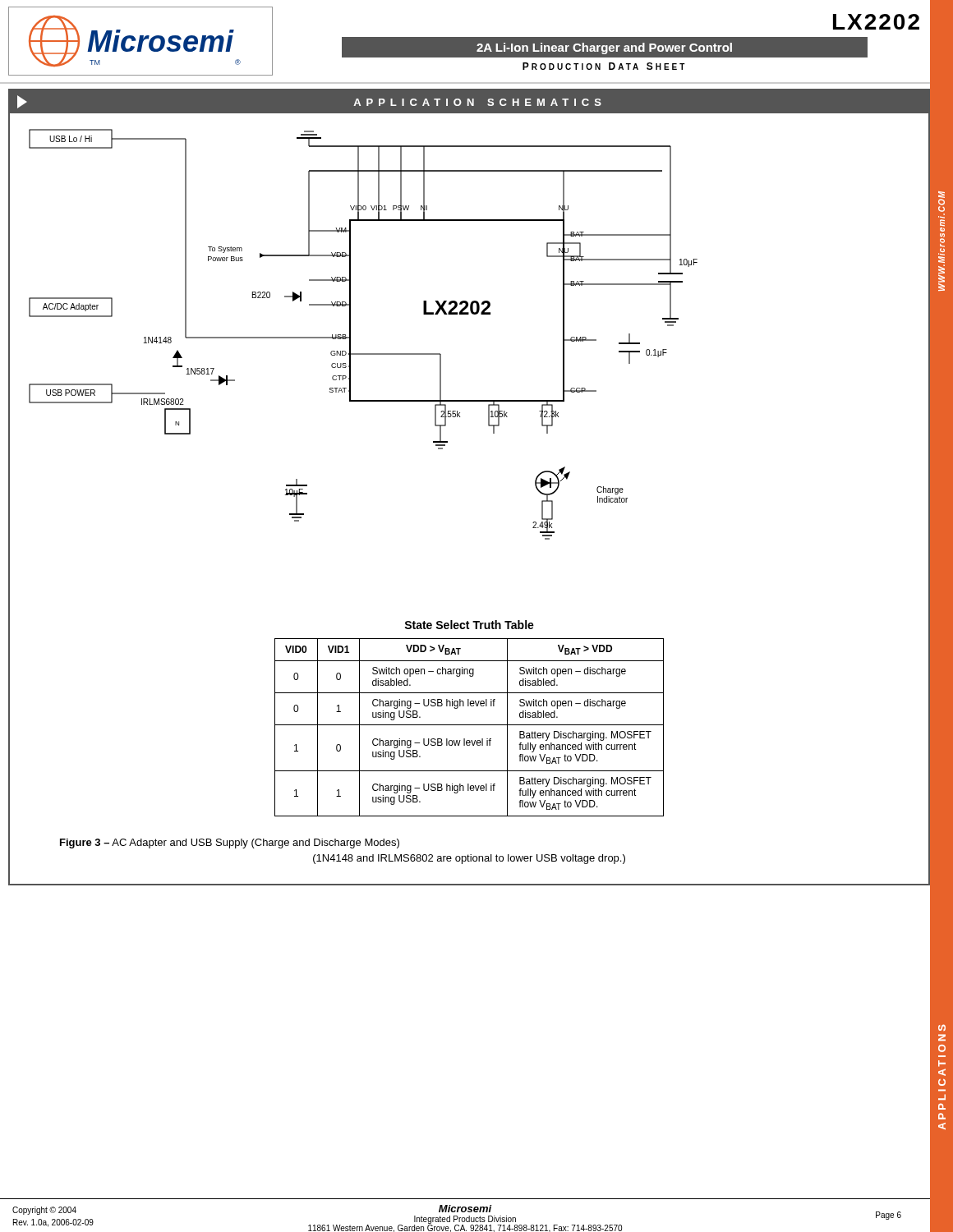
Task: Locate the title
Action: (877, 21)
